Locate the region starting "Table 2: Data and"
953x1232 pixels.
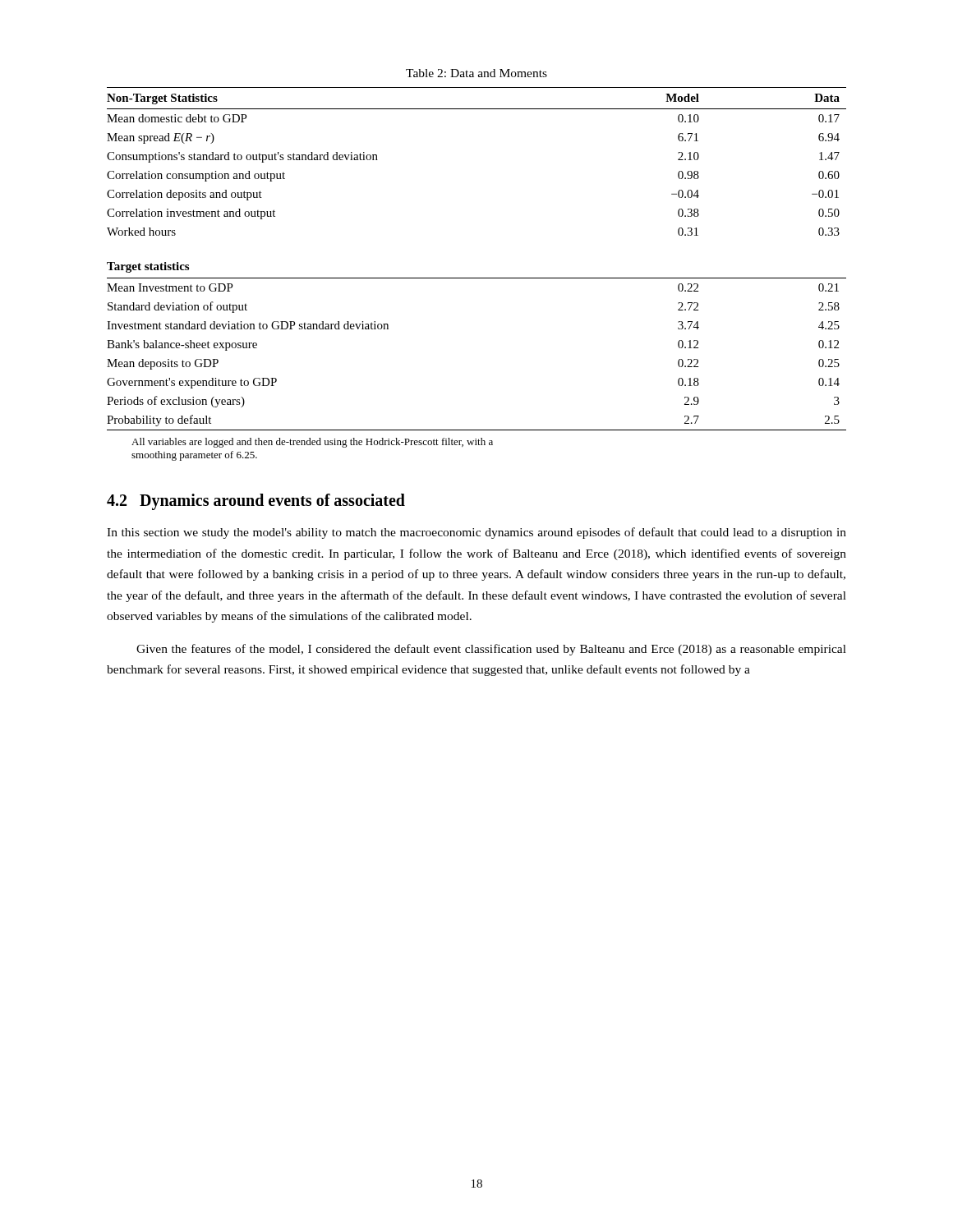coord(476,73)
